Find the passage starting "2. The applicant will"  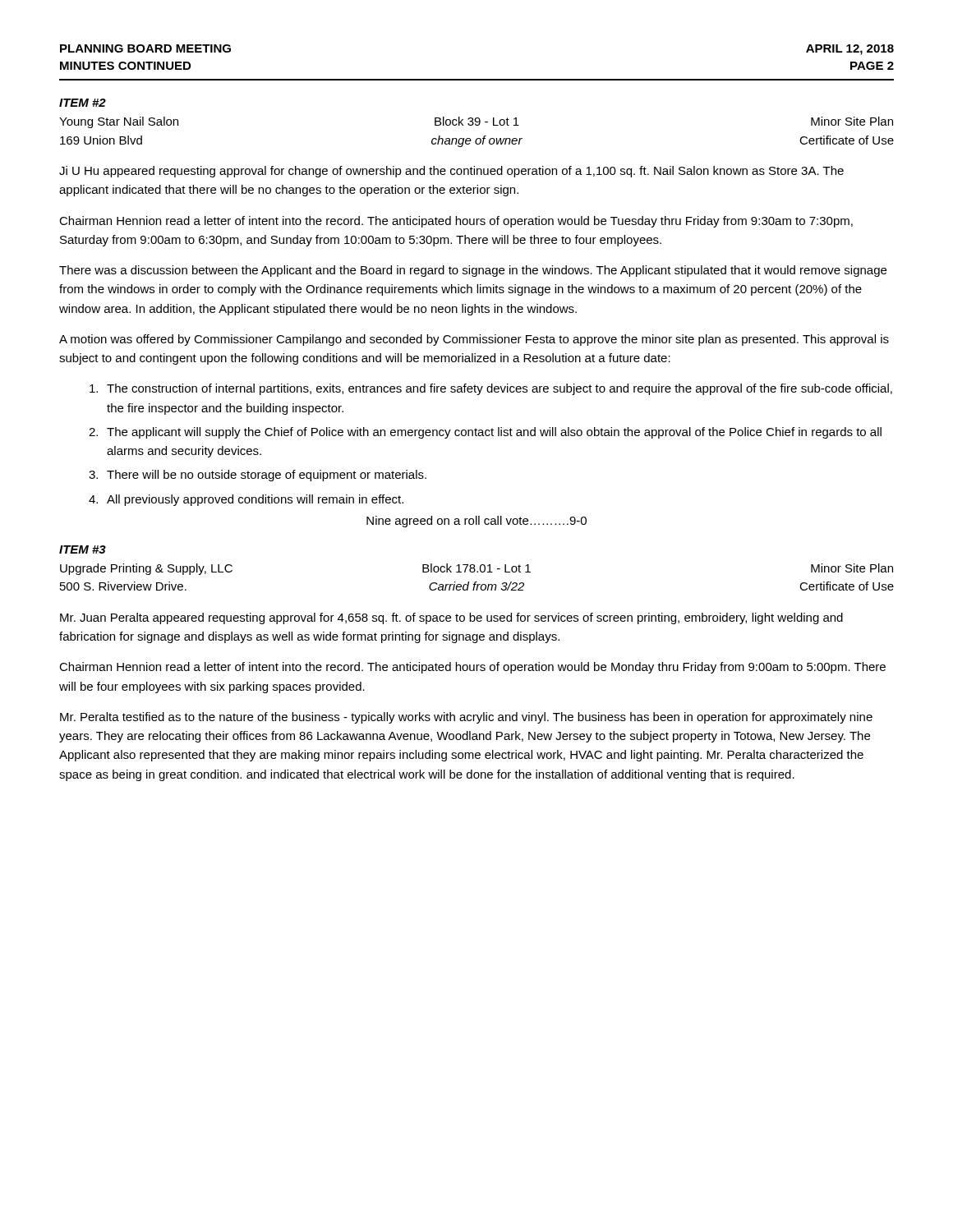491,441
